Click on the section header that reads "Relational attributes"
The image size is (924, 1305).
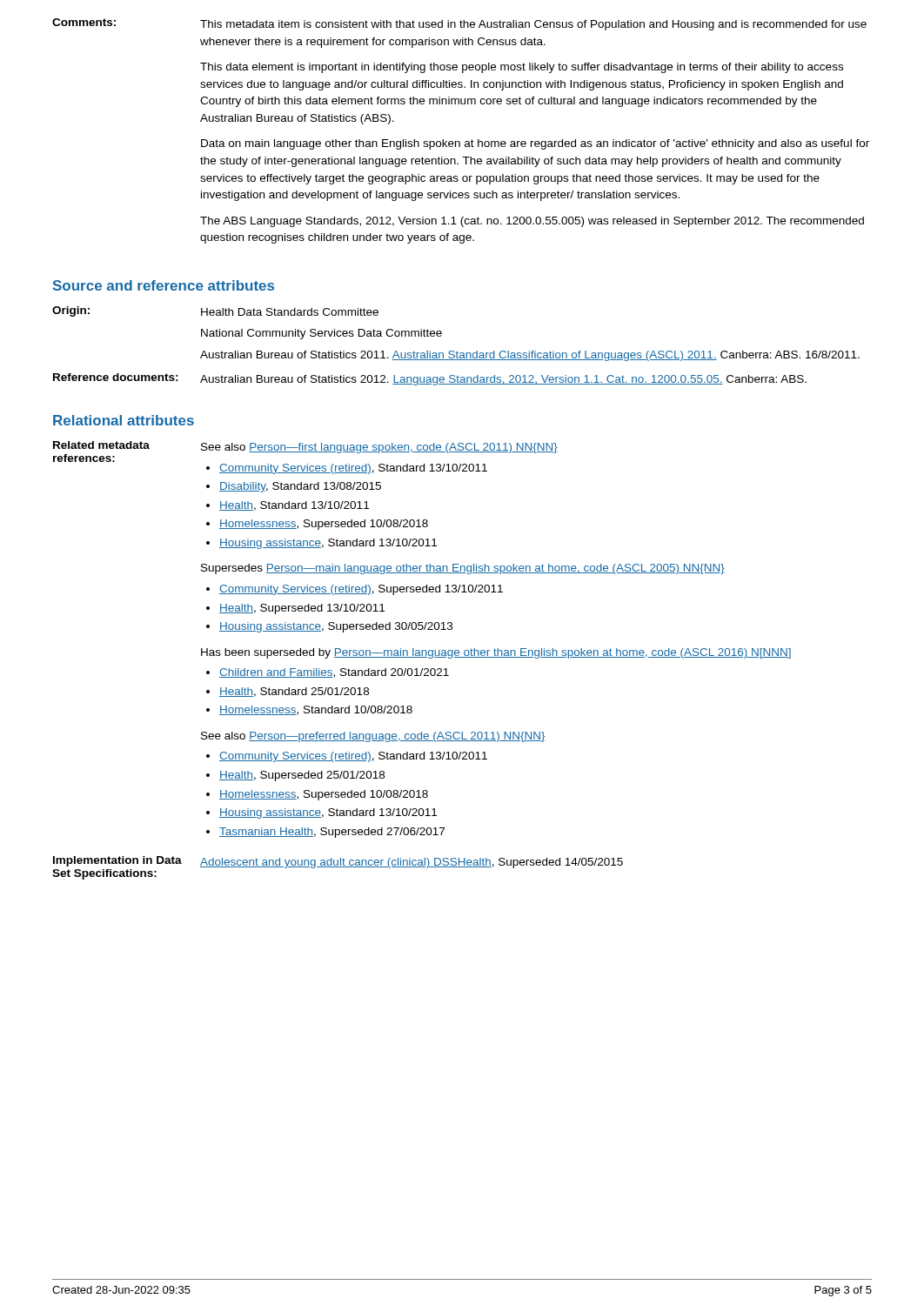123,421
